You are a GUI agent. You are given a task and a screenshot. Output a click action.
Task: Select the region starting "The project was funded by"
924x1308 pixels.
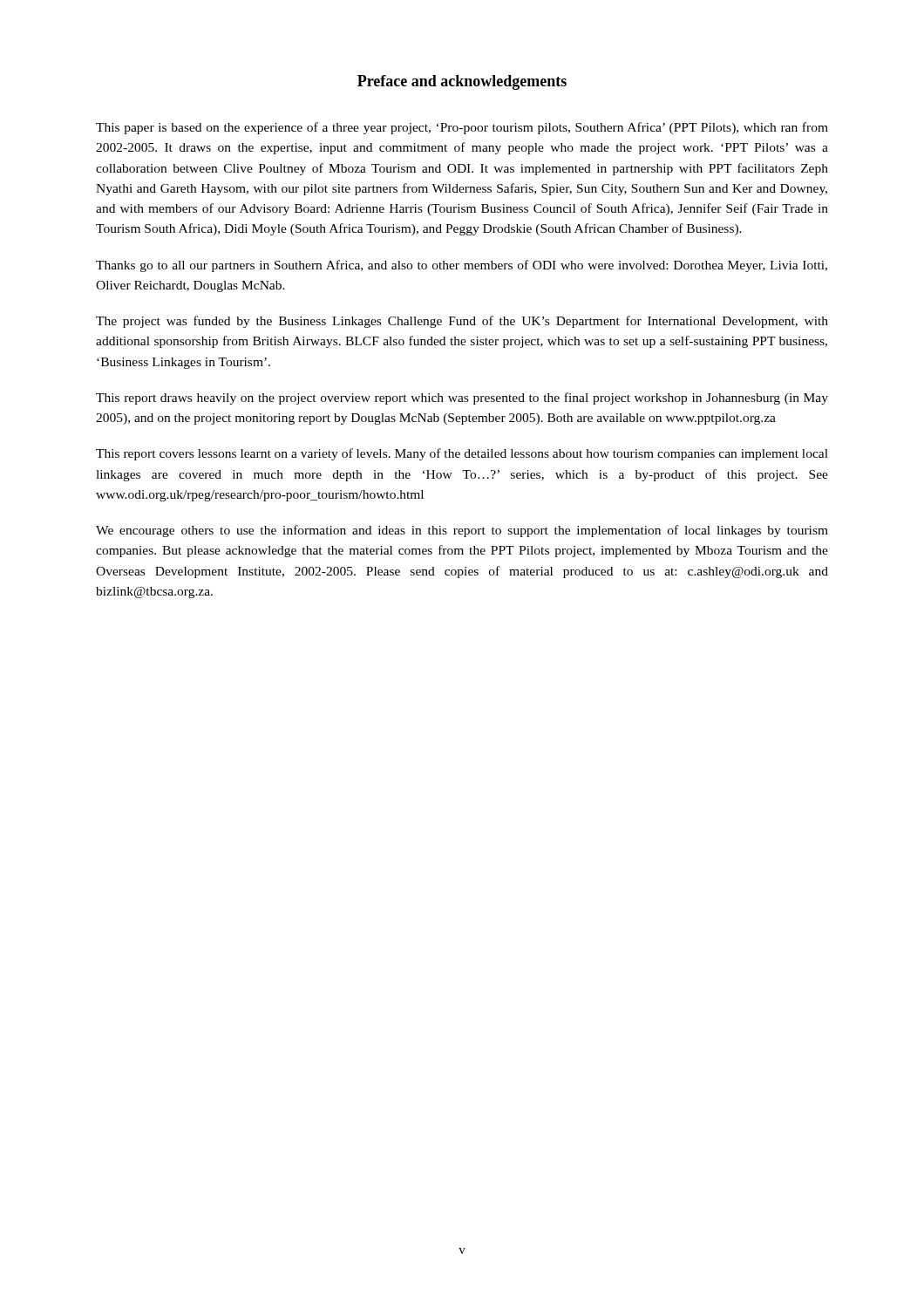[x=462, y=341]
